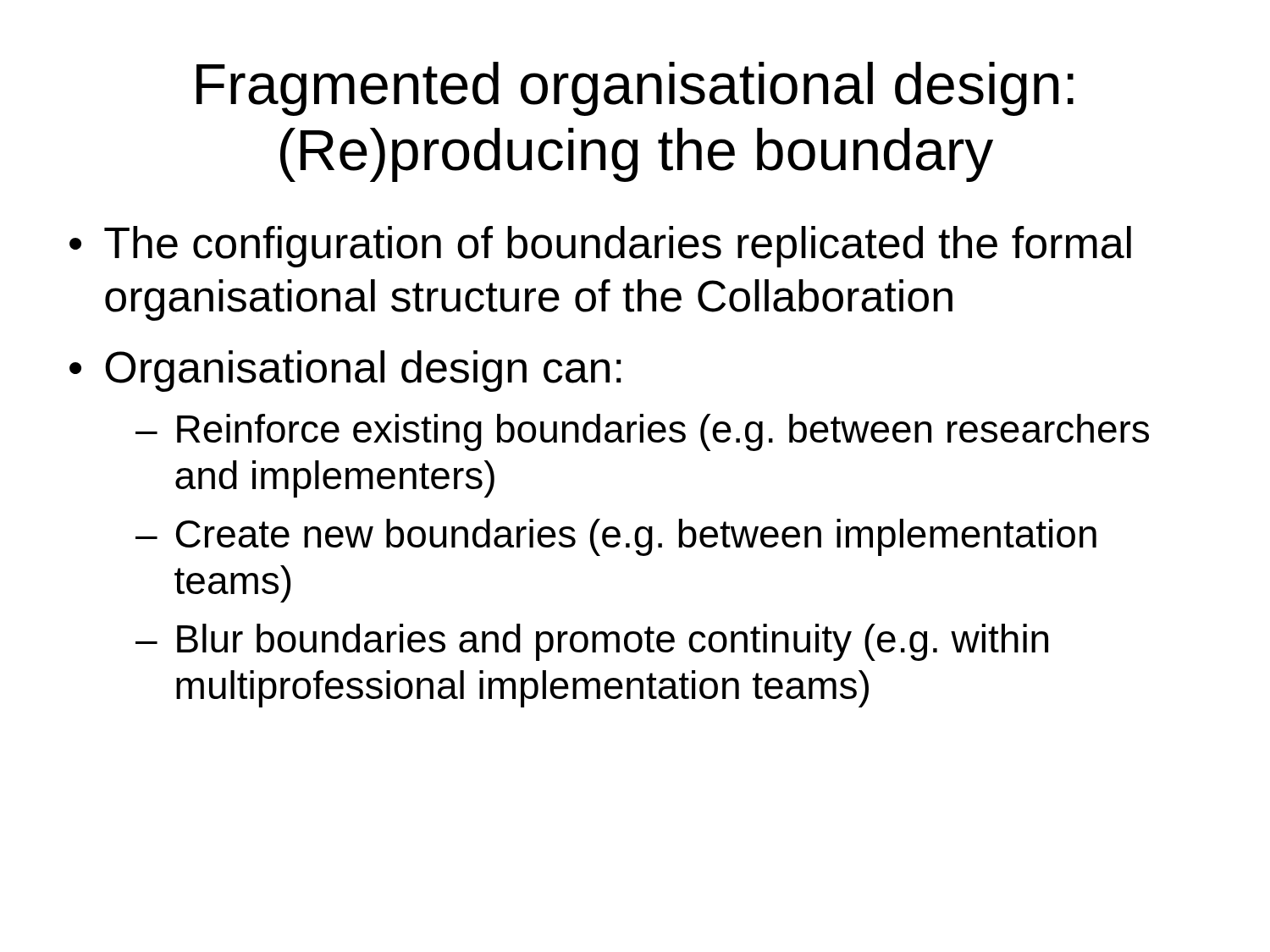
Task: Find the passage starting "• Organisational design can: – Reinforce"
Action: [635, 531]
